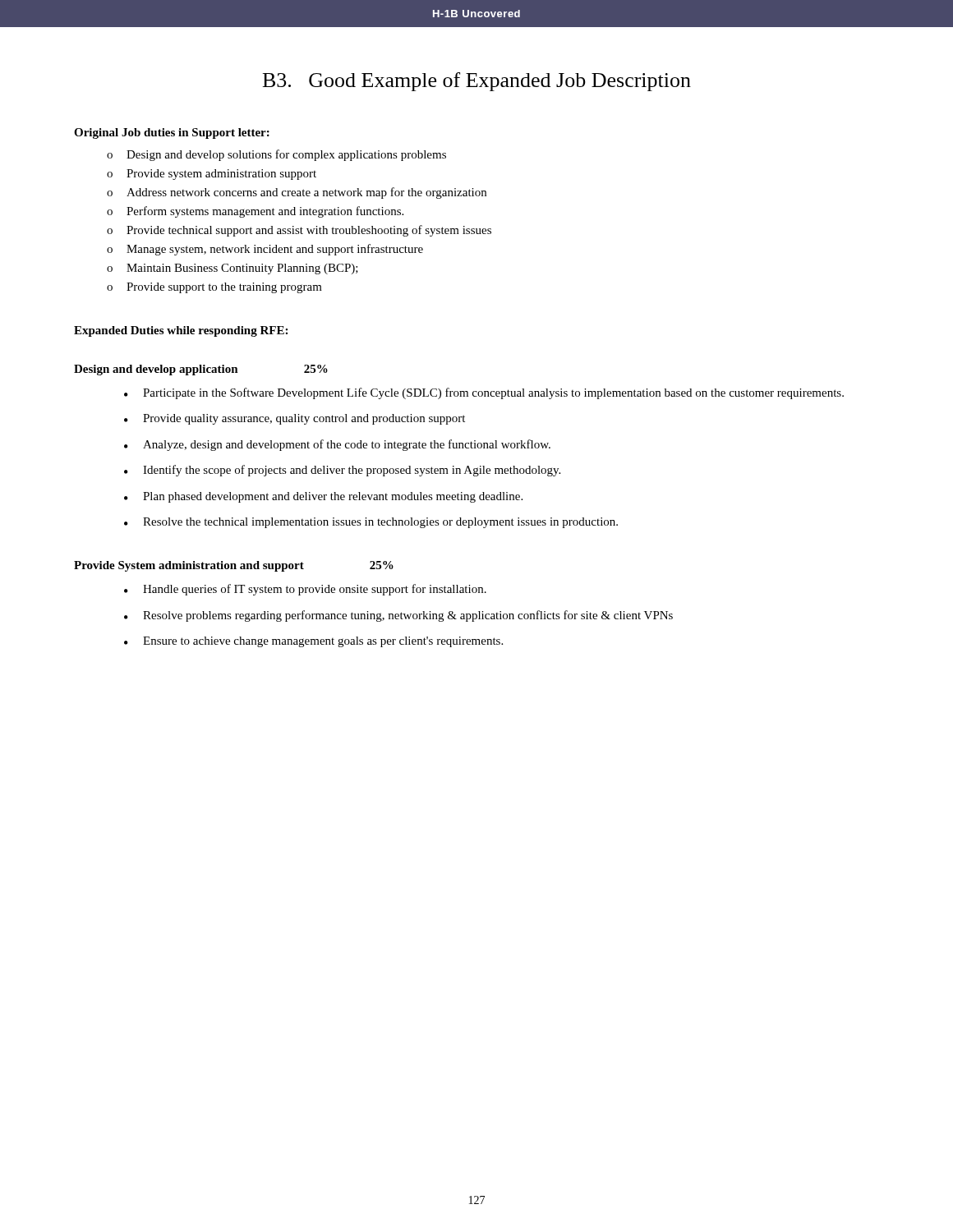Find the block on this page that starts "Identify the scope of projects"

(352, 470)
